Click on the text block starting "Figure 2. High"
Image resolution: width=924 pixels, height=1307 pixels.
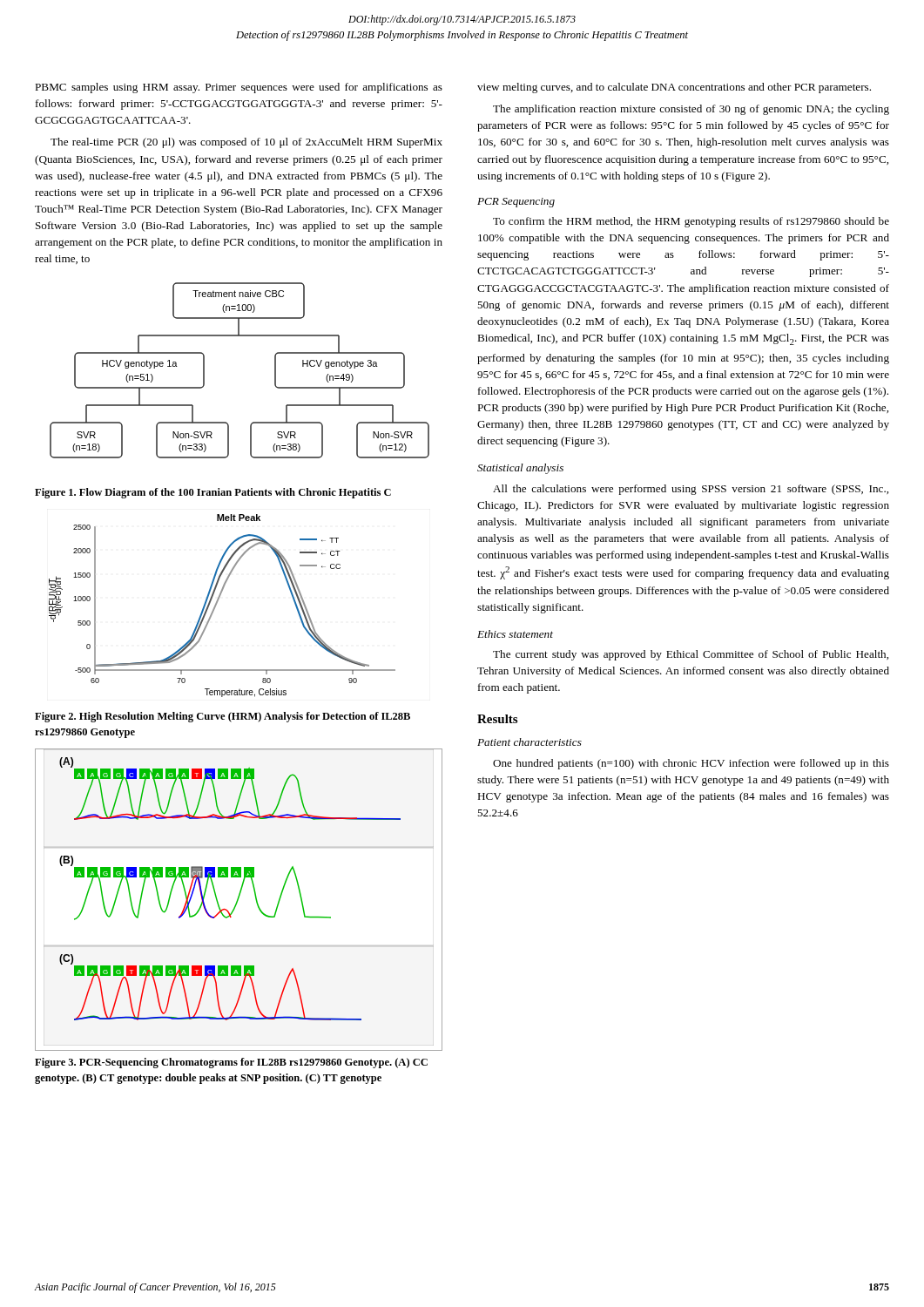[x=223, y=724]
